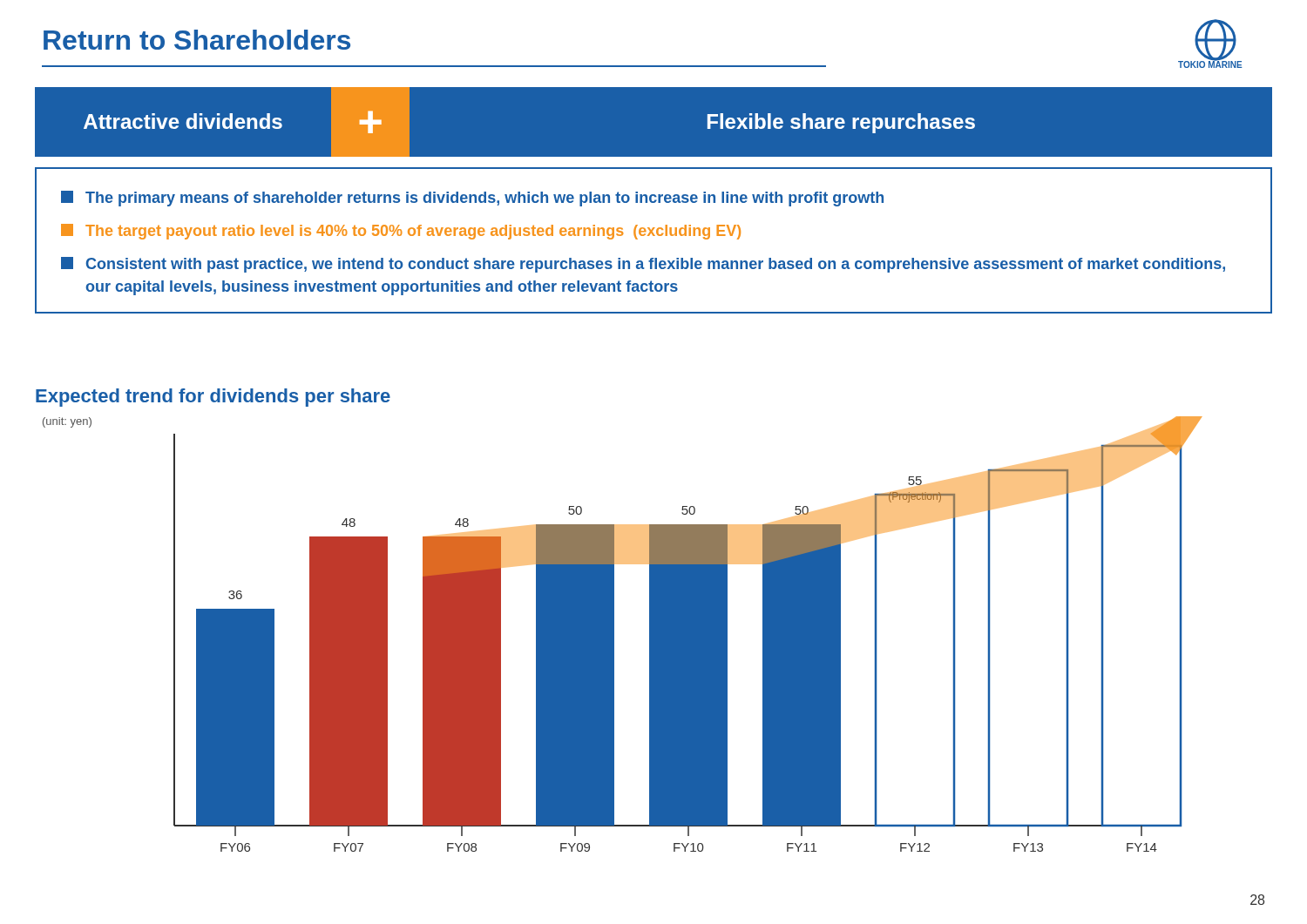Point to the element starting "Consistent with past practice, we"
The height and width of the screenshot is (924, 1307).
[x=644, y=275]
